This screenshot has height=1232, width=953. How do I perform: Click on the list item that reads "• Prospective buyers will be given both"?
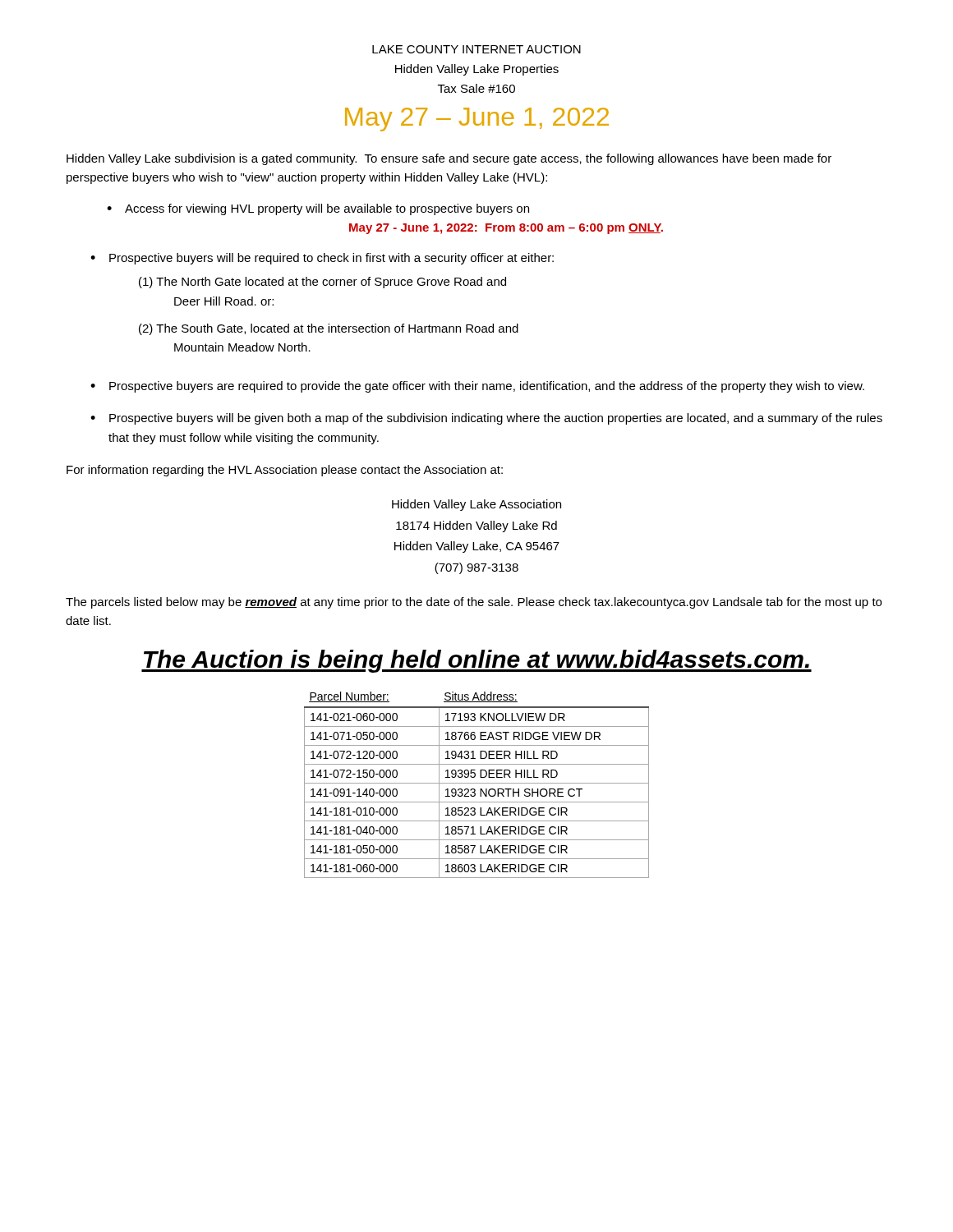[489, 428]
